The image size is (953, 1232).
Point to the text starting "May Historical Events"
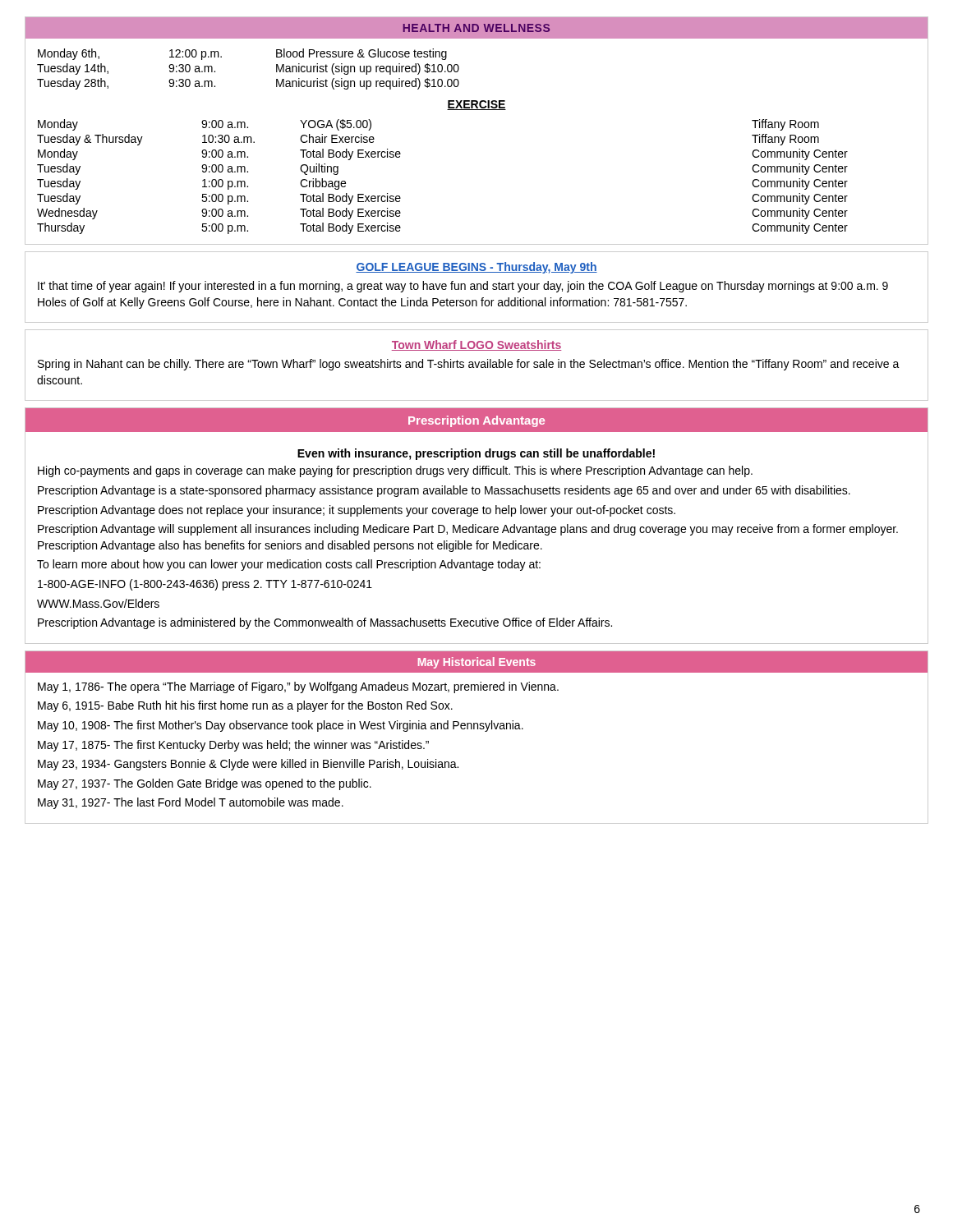pos(476,662)
